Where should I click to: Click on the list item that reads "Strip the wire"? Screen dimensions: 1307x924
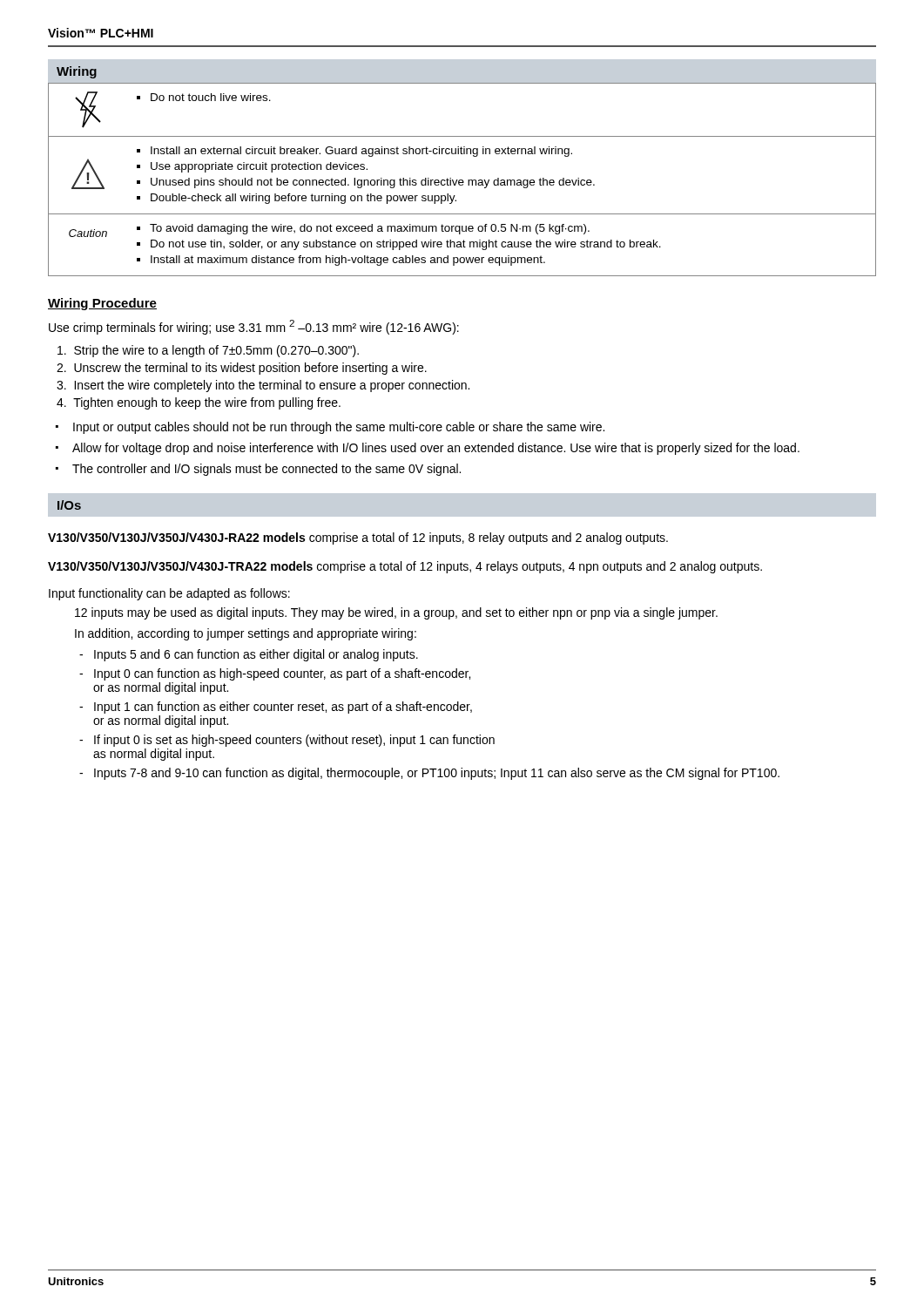point(208,350)
